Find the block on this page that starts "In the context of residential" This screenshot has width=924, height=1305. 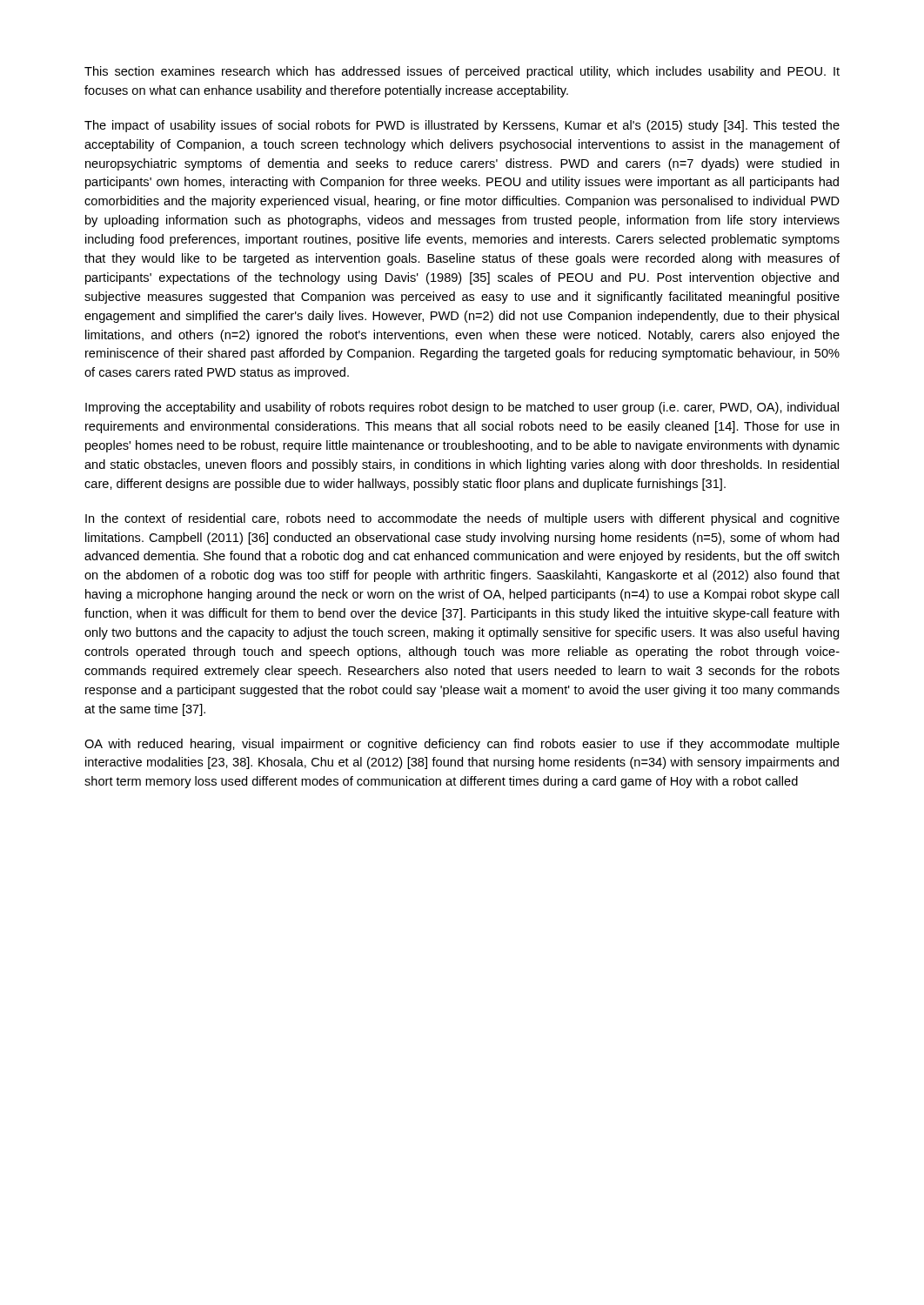tap(462, 613)
